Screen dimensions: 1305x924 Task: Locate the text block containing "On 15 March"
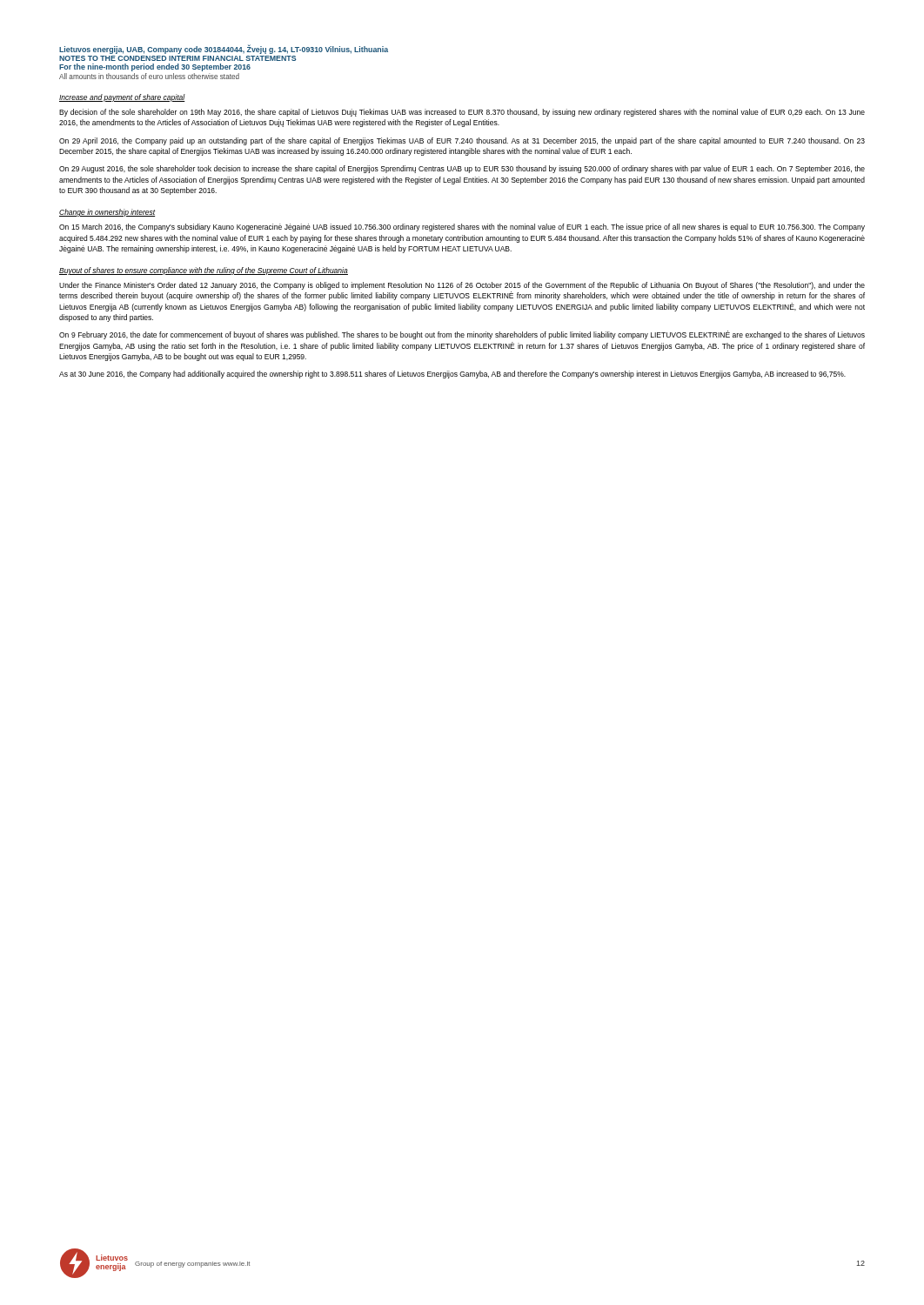coord(462,238)
